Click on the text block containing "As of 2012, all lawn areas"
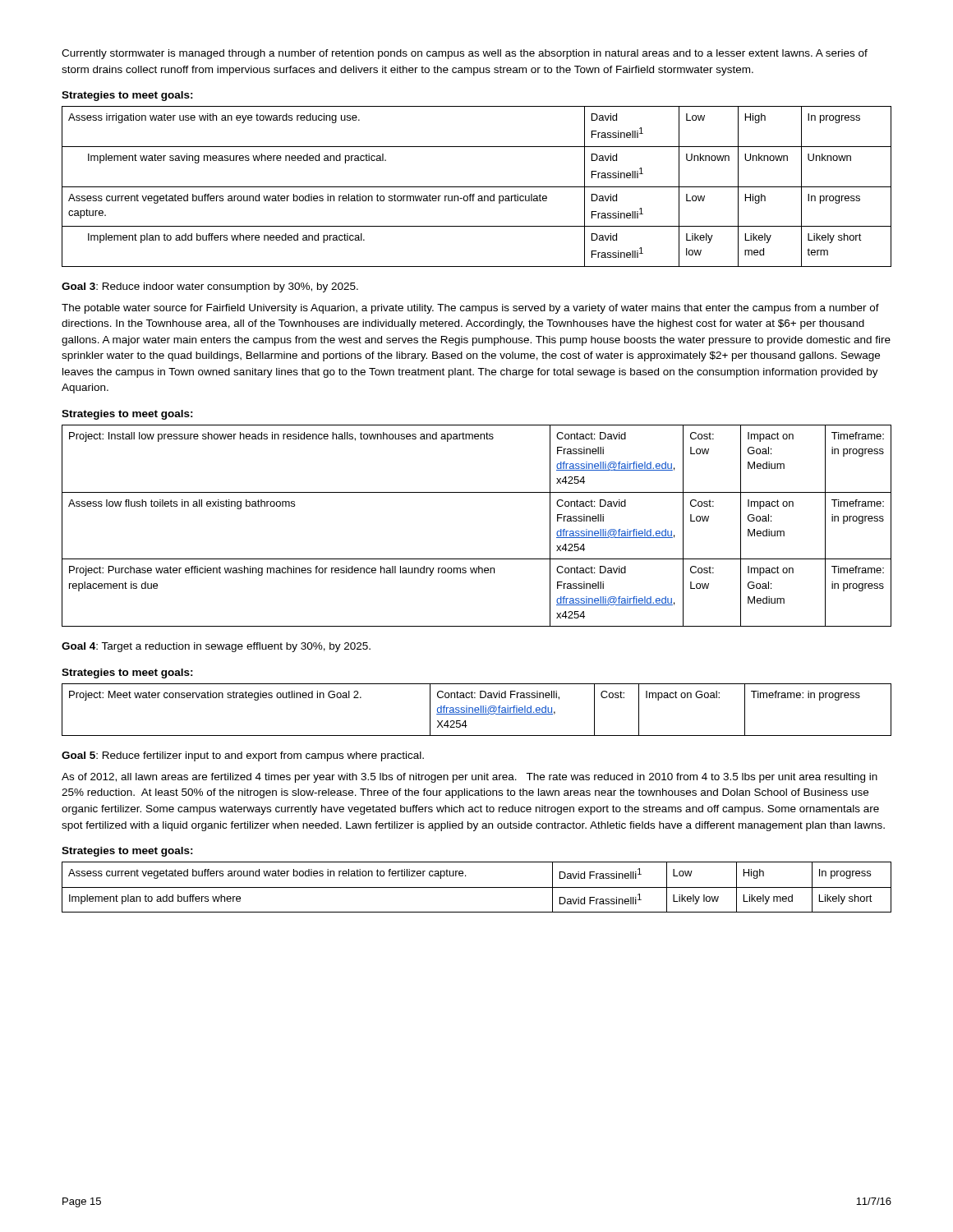 coord(474,800)
